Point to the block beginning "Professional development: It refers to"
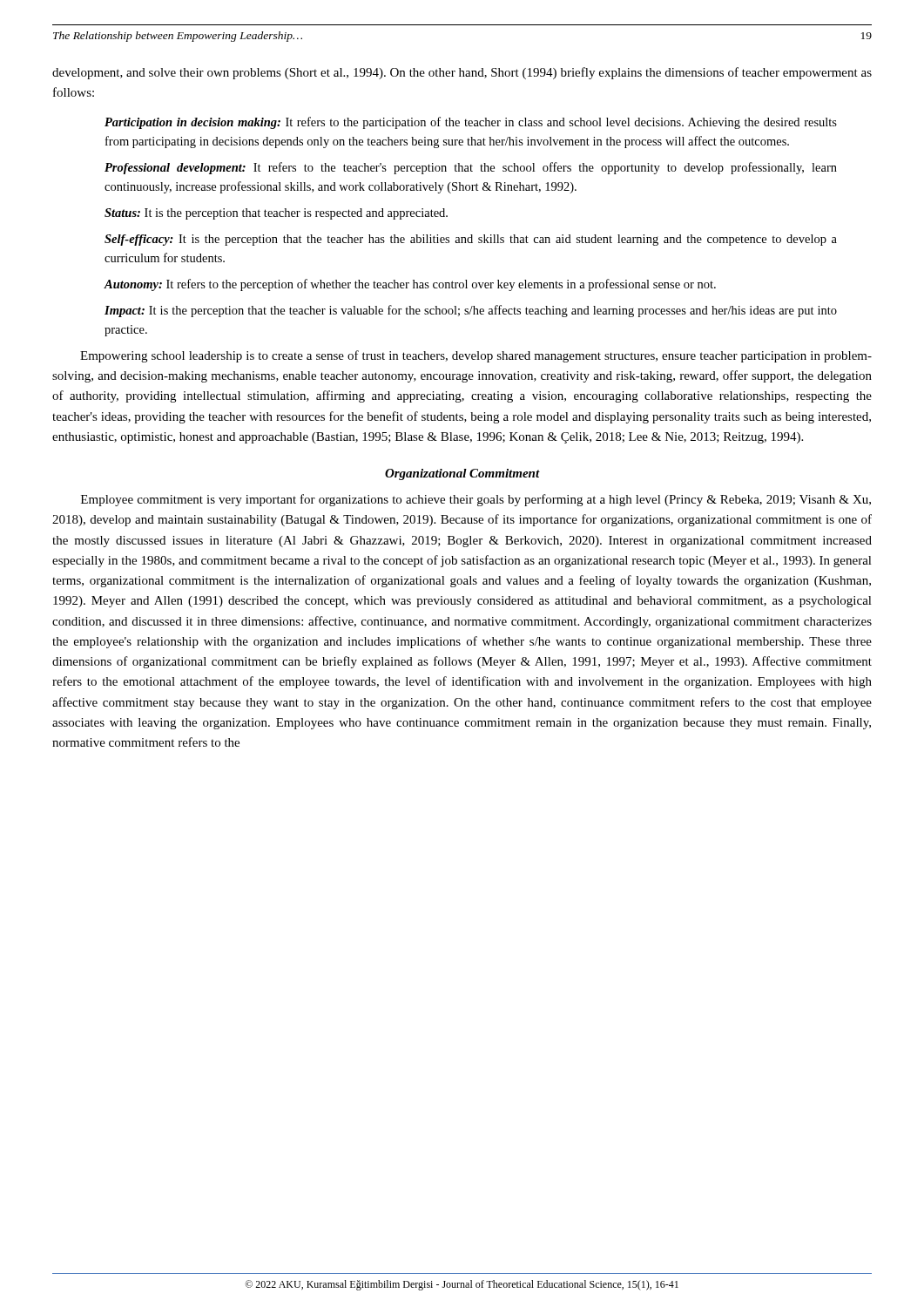The width and height of the screenshot is (924, 1307). [471, 177]
